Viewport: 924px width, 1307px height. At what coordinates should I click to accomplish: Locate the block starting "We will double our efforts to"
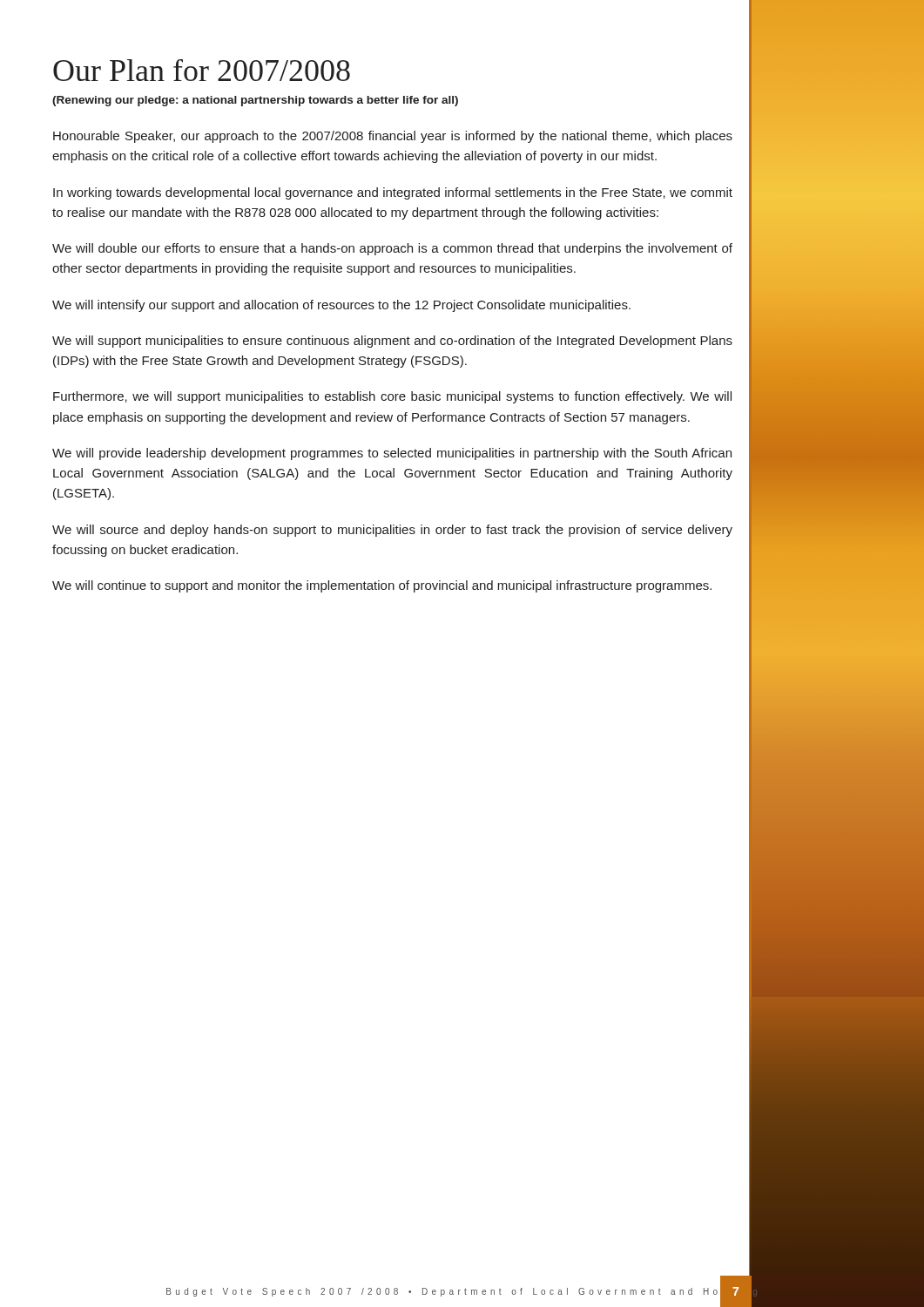(392, 258)
